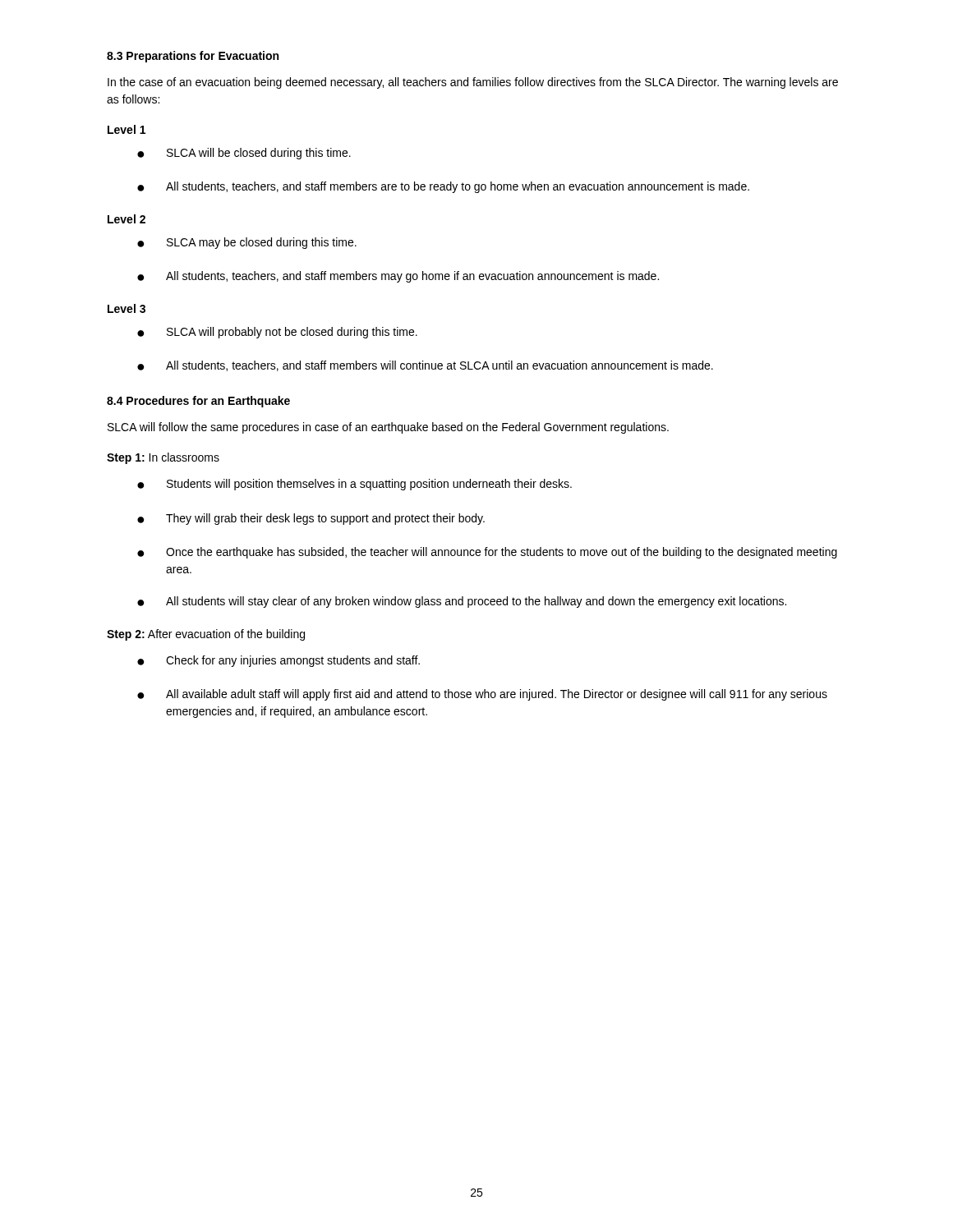Find the list item with the text "● Students will position themselves in"
This screenshot has height=1232, width=953.
pyautogui.click(x=491, y=485)
